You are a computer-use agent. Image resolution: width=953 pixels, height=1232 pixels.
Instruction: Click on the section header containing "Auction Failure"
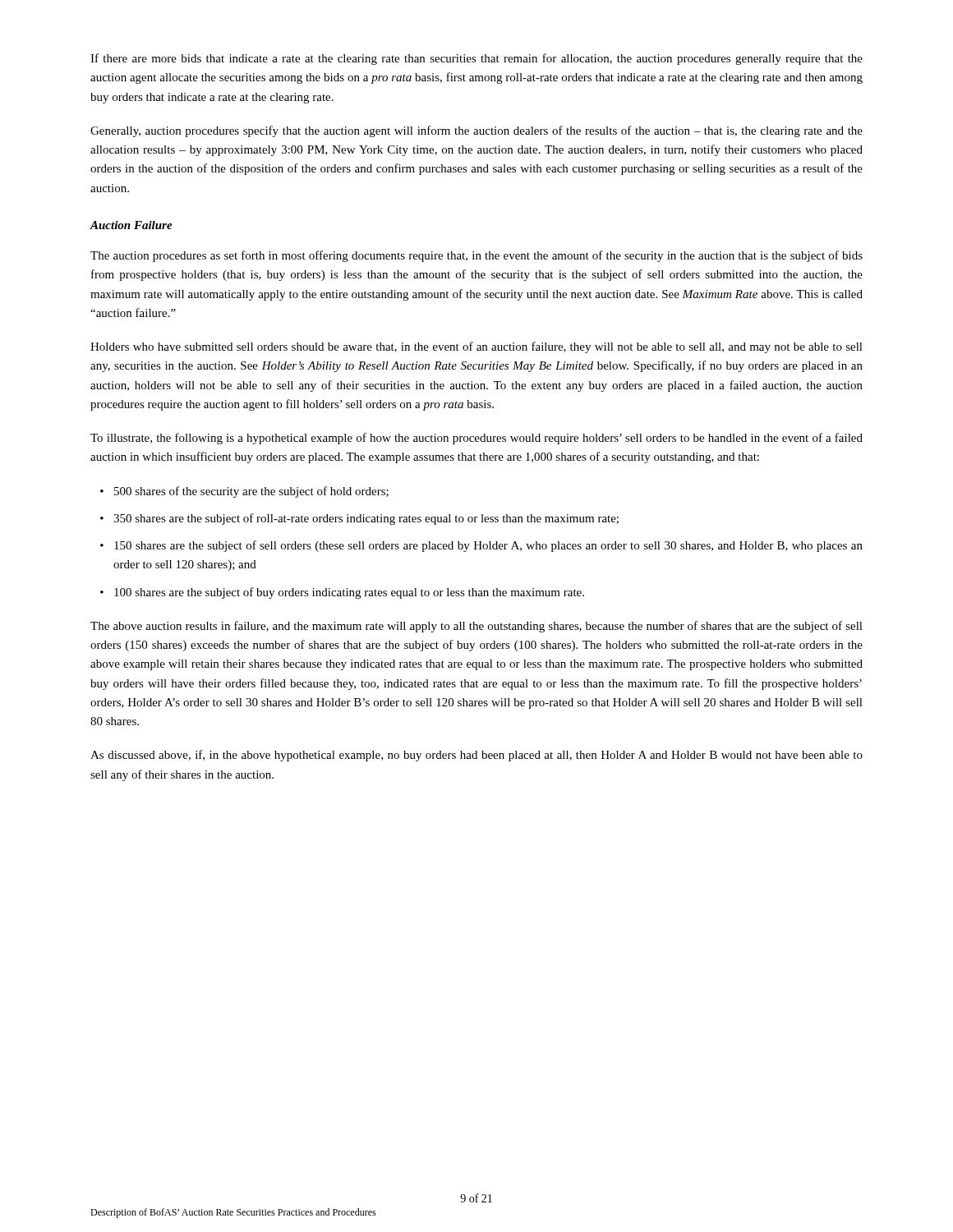pos(131,225)
